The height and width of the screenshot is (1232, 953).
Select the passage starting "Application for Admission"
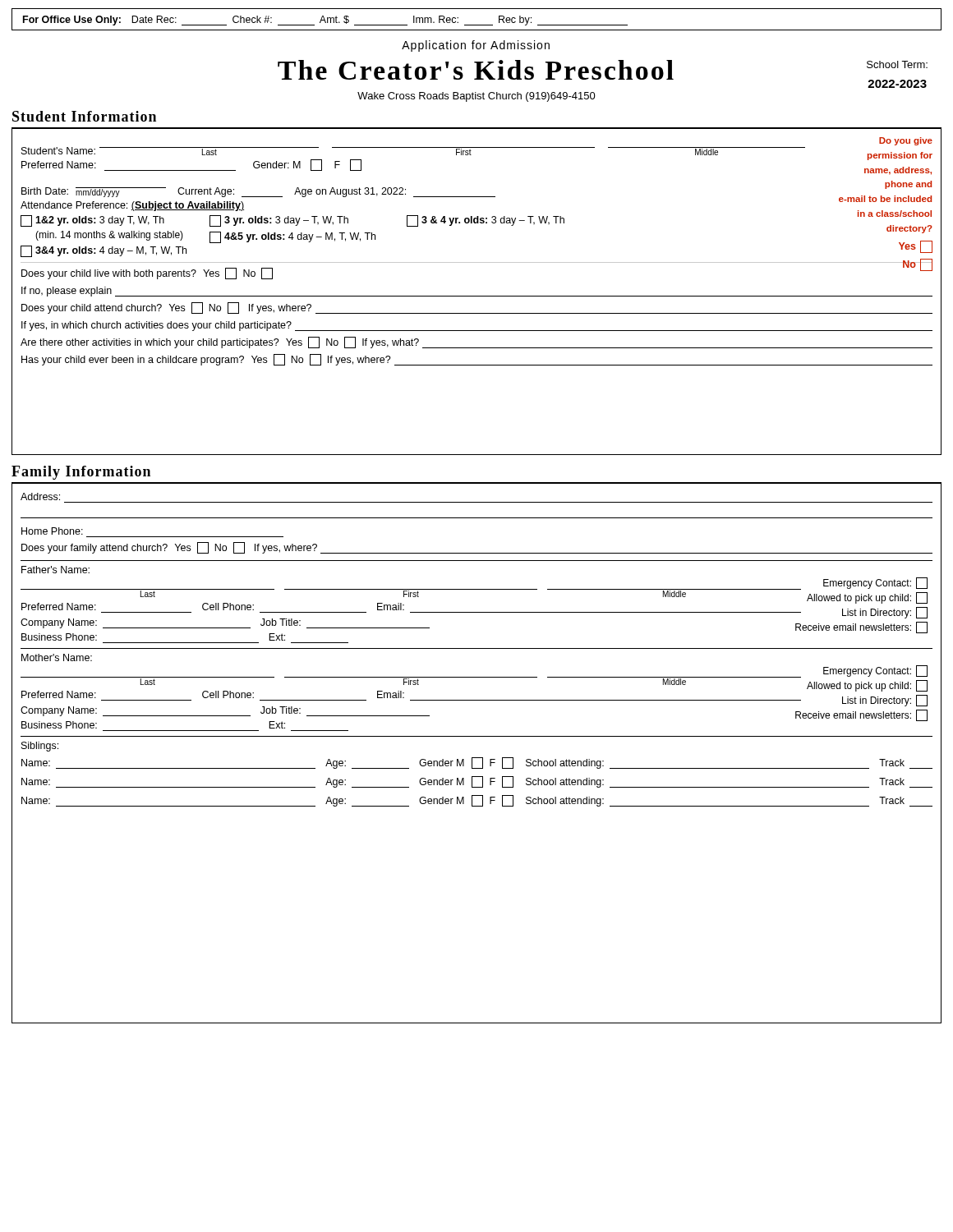476,45
